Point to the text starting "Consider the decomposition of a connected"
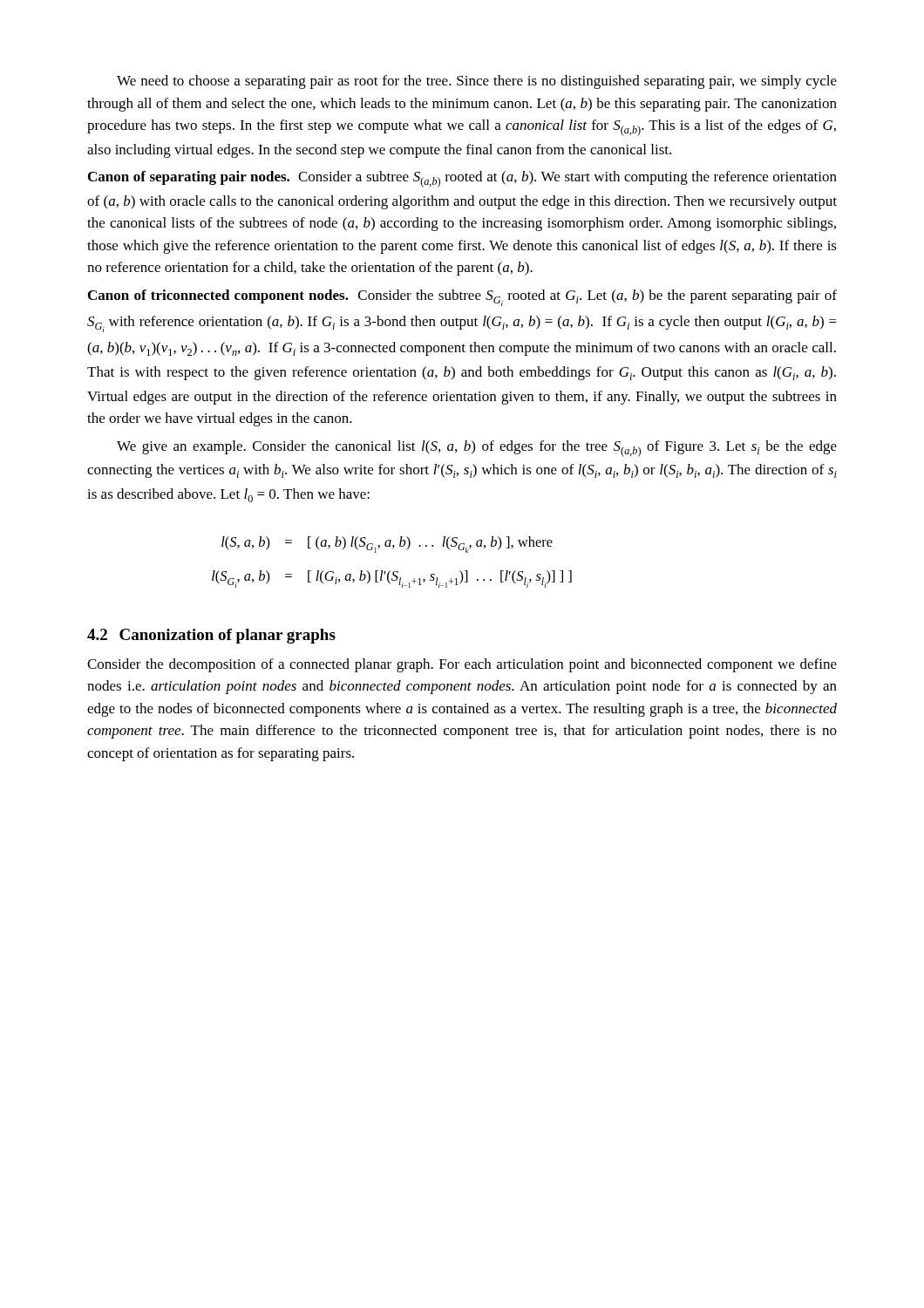Viewport: 924px width, 1308px height. point(462,708)
